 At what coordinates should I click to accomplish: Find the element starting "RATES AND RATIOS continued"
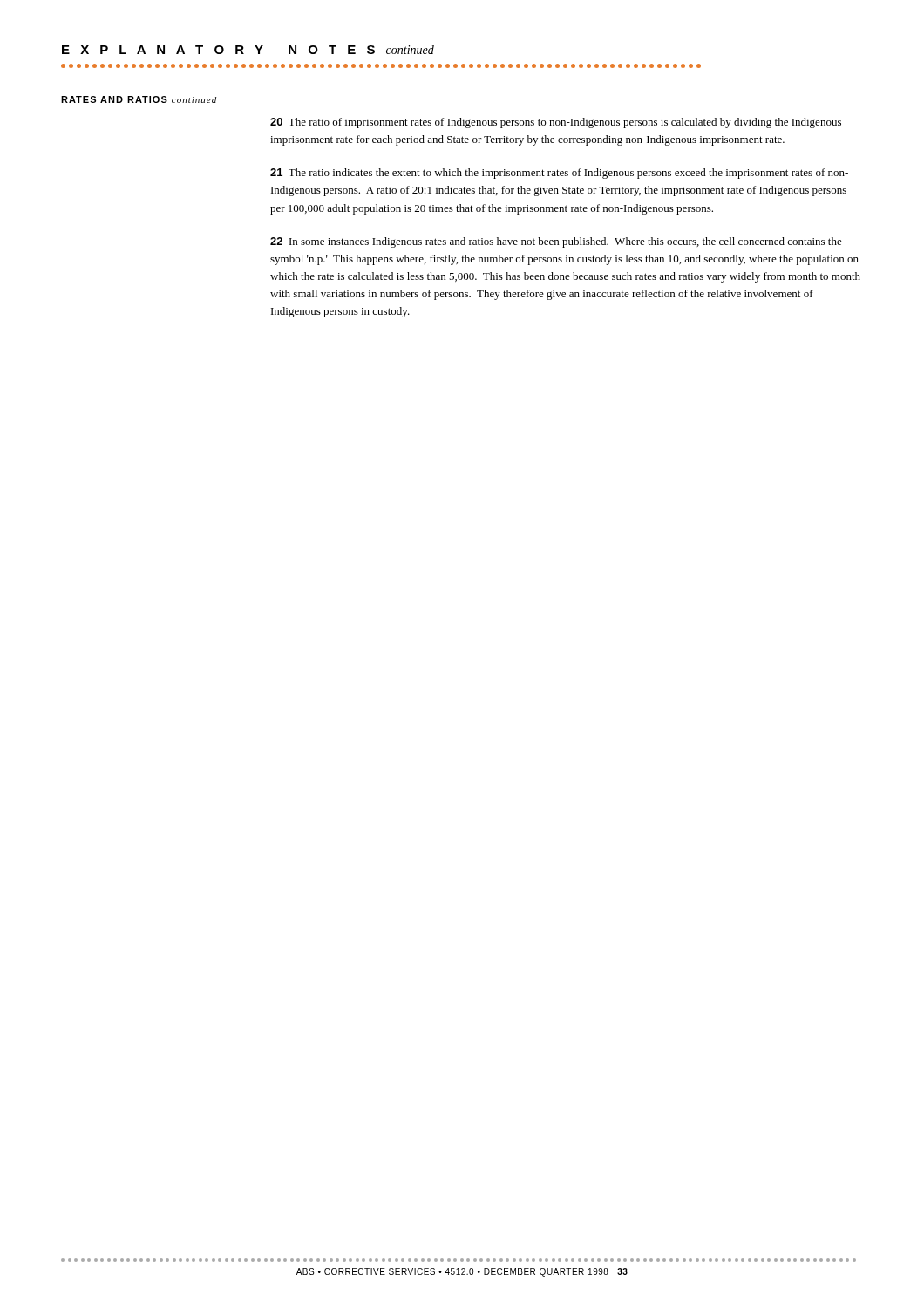click(x=139, y=99)
